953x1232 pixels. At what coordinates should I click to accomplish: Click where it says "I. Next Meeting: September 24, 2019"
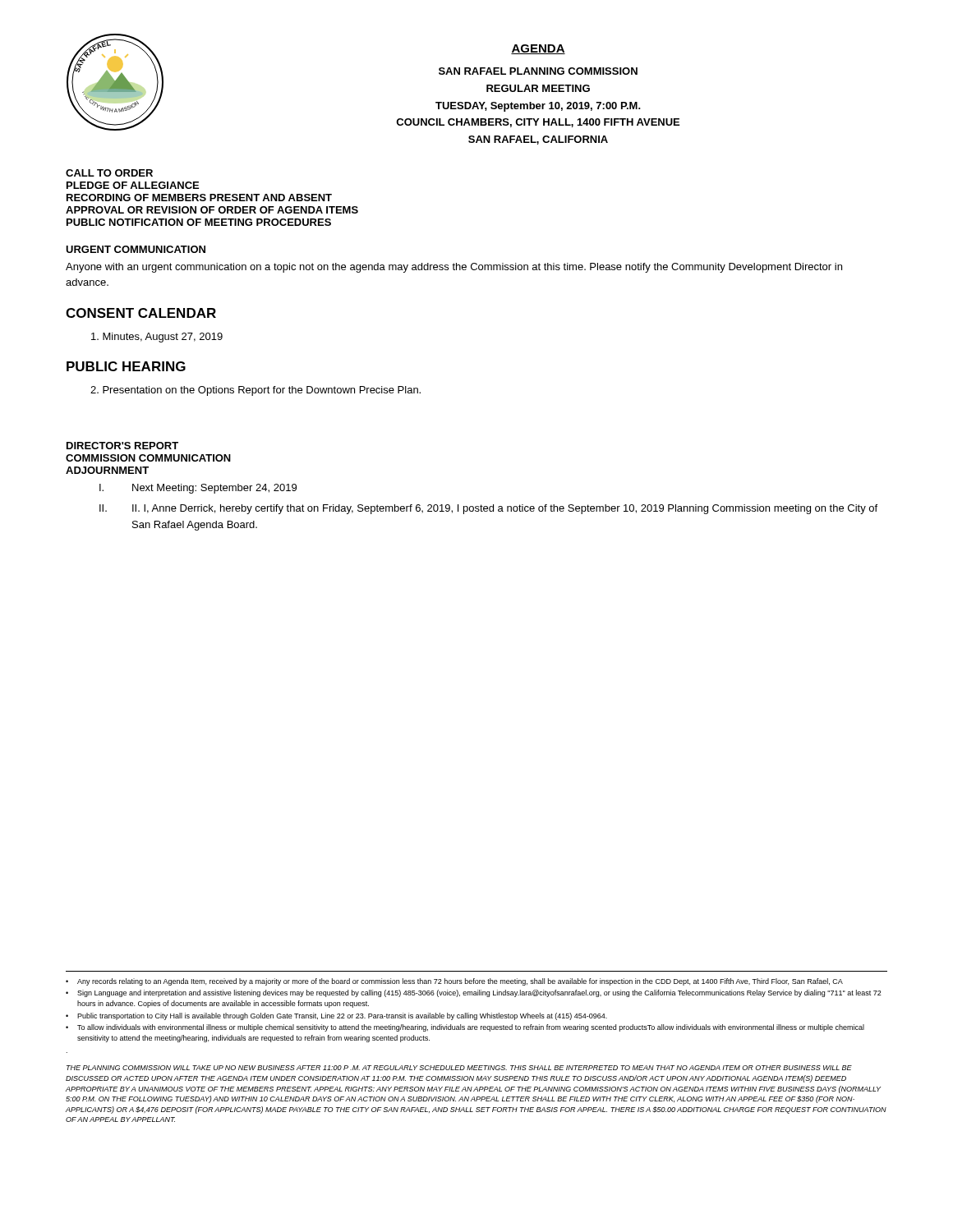198,489
